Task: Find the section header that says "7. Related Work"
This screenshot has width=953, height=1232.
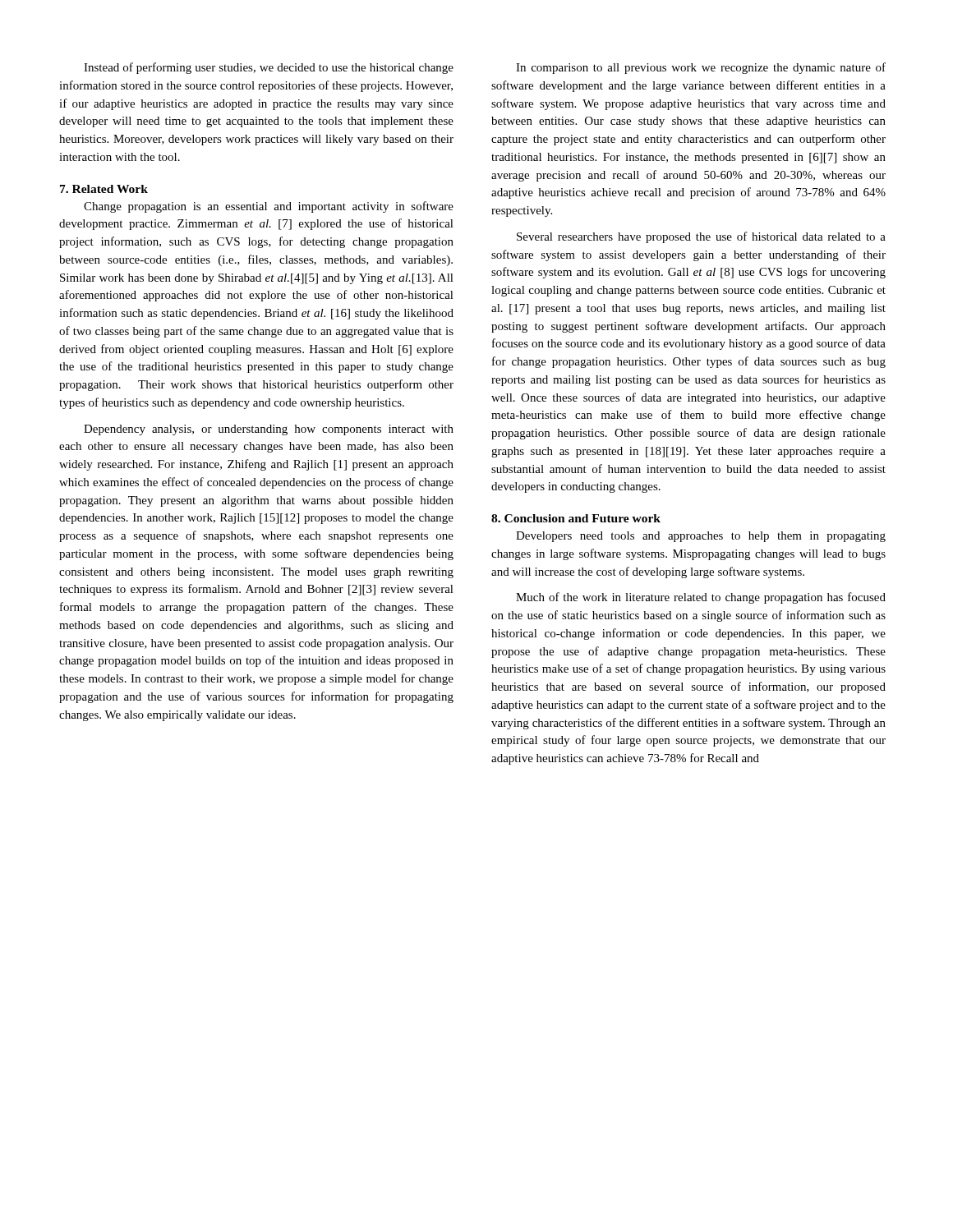Action: [103, 188]
